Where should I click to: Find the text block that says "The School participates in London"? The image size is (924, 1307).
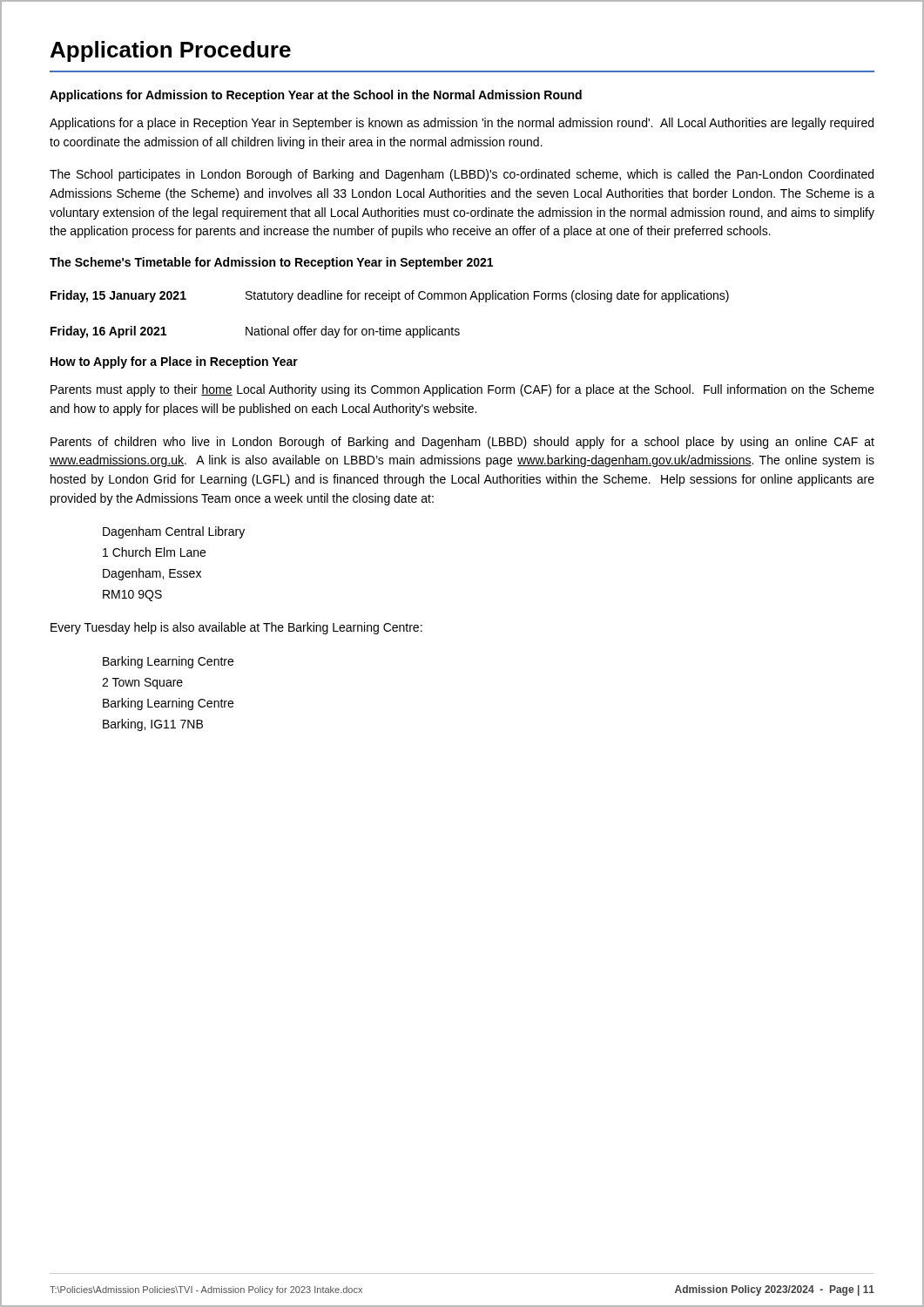coord(462,204)
